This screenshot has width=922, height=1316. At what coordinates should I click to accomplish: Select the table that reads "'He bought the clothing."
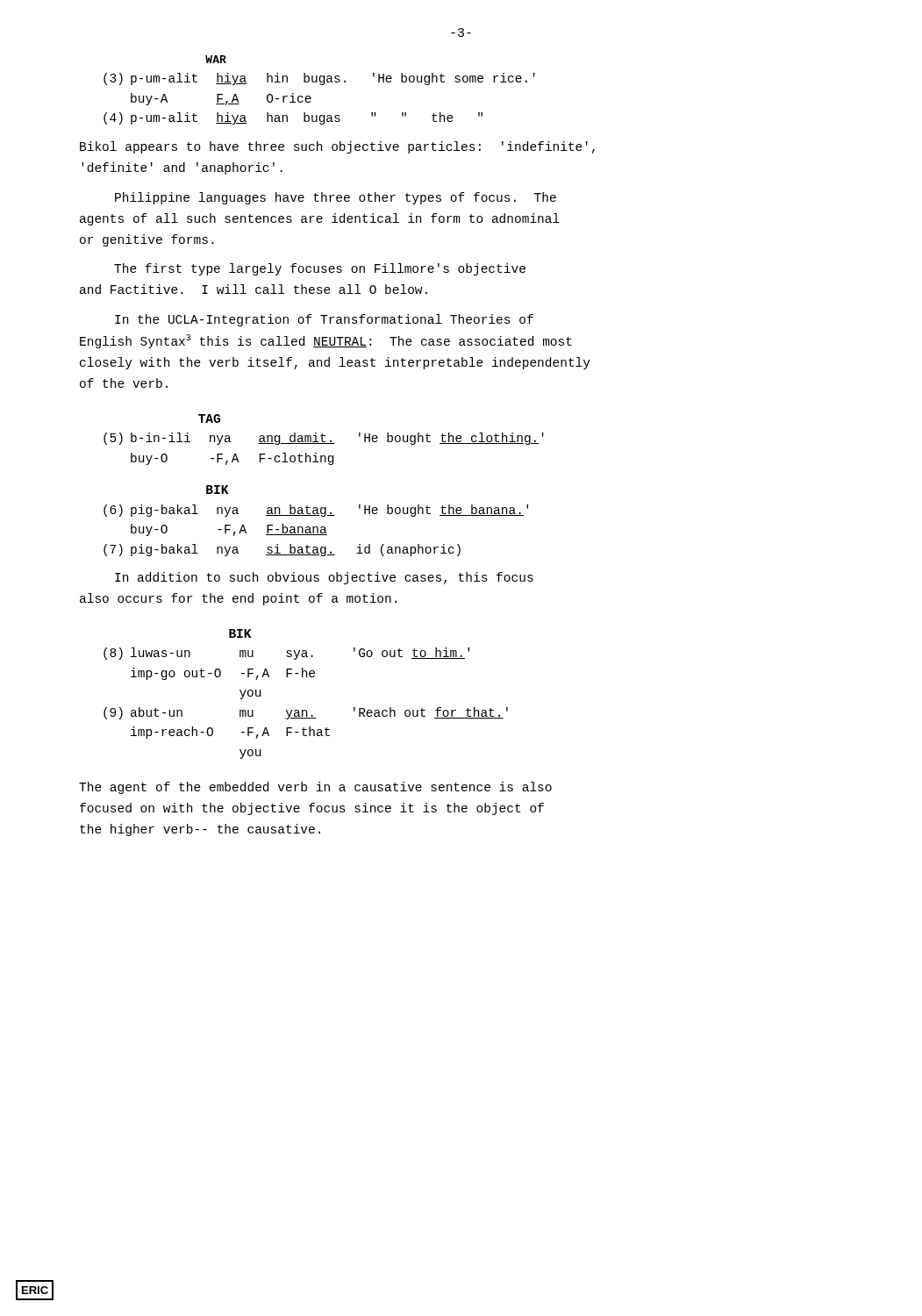pyautogui.click(x=461, y=439)
